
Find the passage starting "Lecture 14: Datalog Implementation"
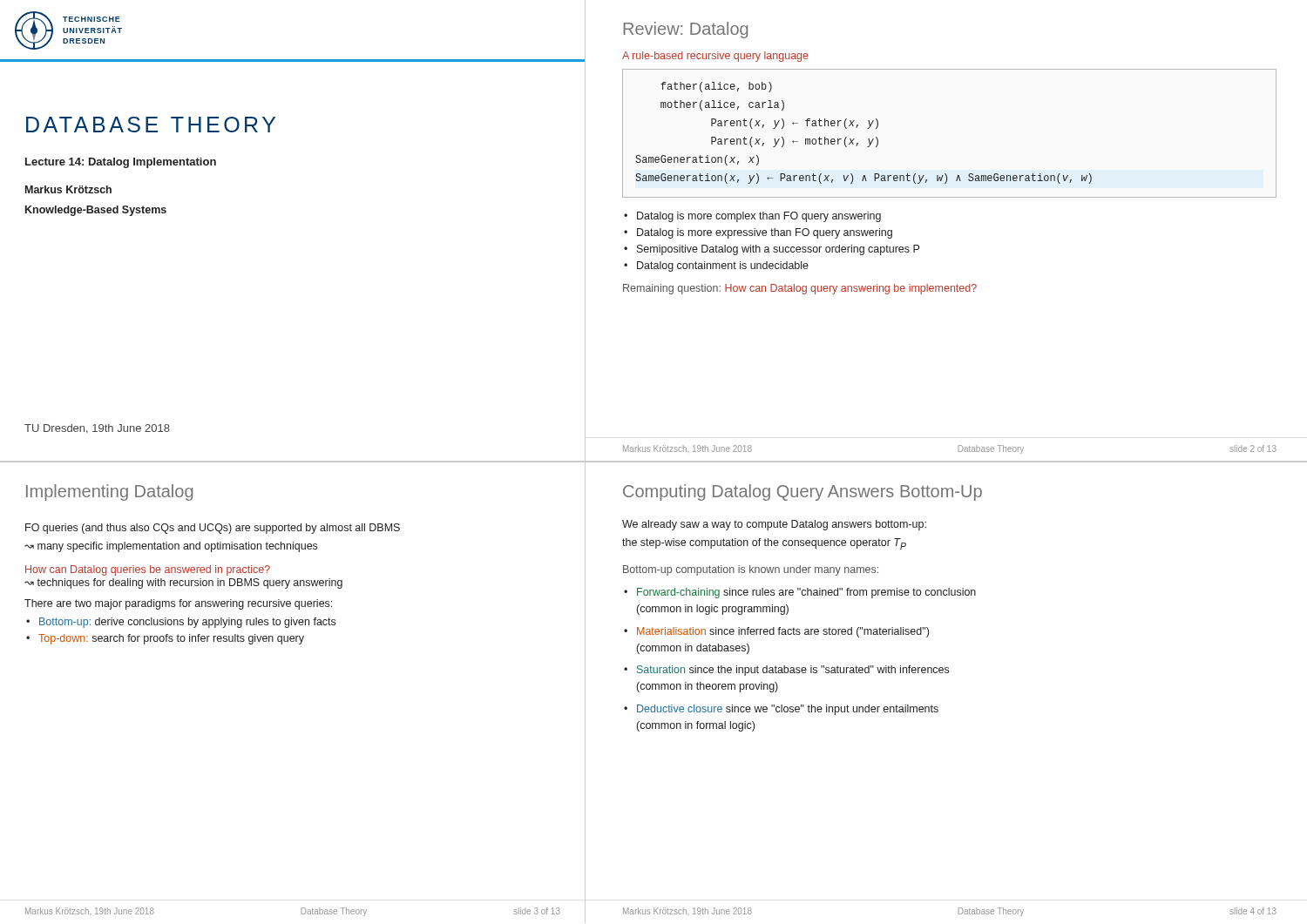click(x=120, y=162)
